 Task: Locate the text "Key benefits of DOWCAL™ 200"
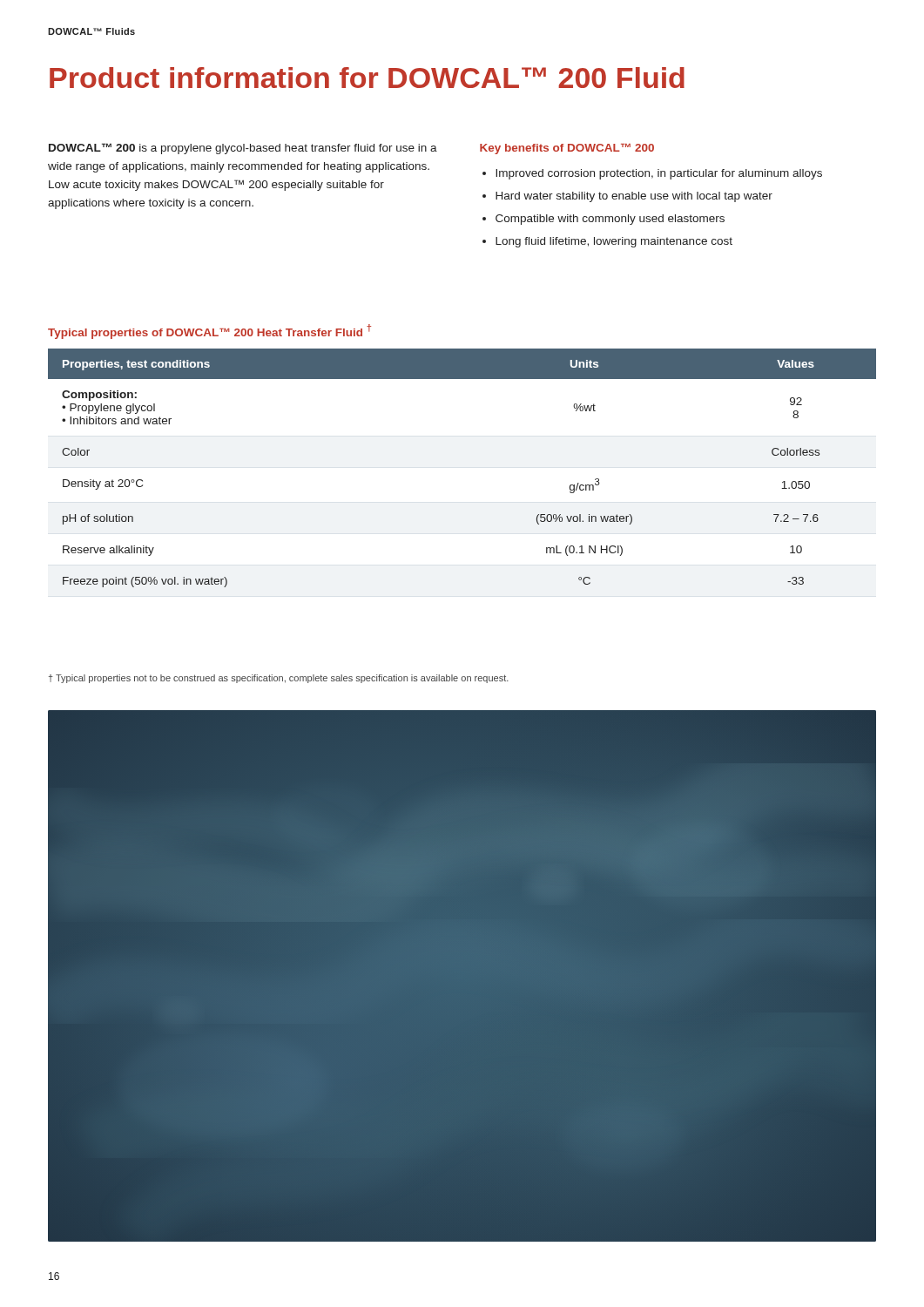tap(567, 148)
